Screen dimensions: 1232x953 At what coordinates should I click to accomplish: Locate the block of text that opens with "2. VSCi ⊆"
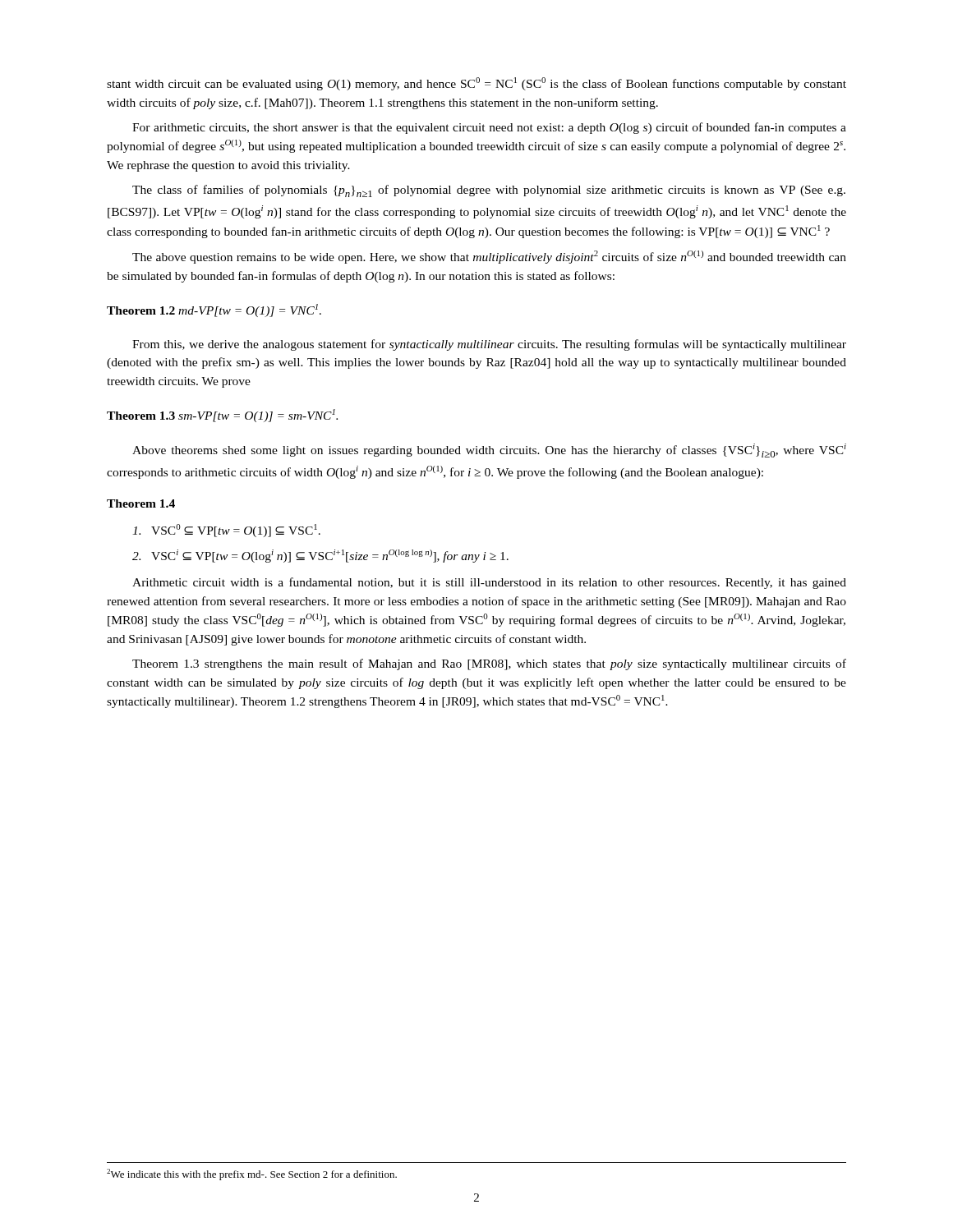pos(489,556)
